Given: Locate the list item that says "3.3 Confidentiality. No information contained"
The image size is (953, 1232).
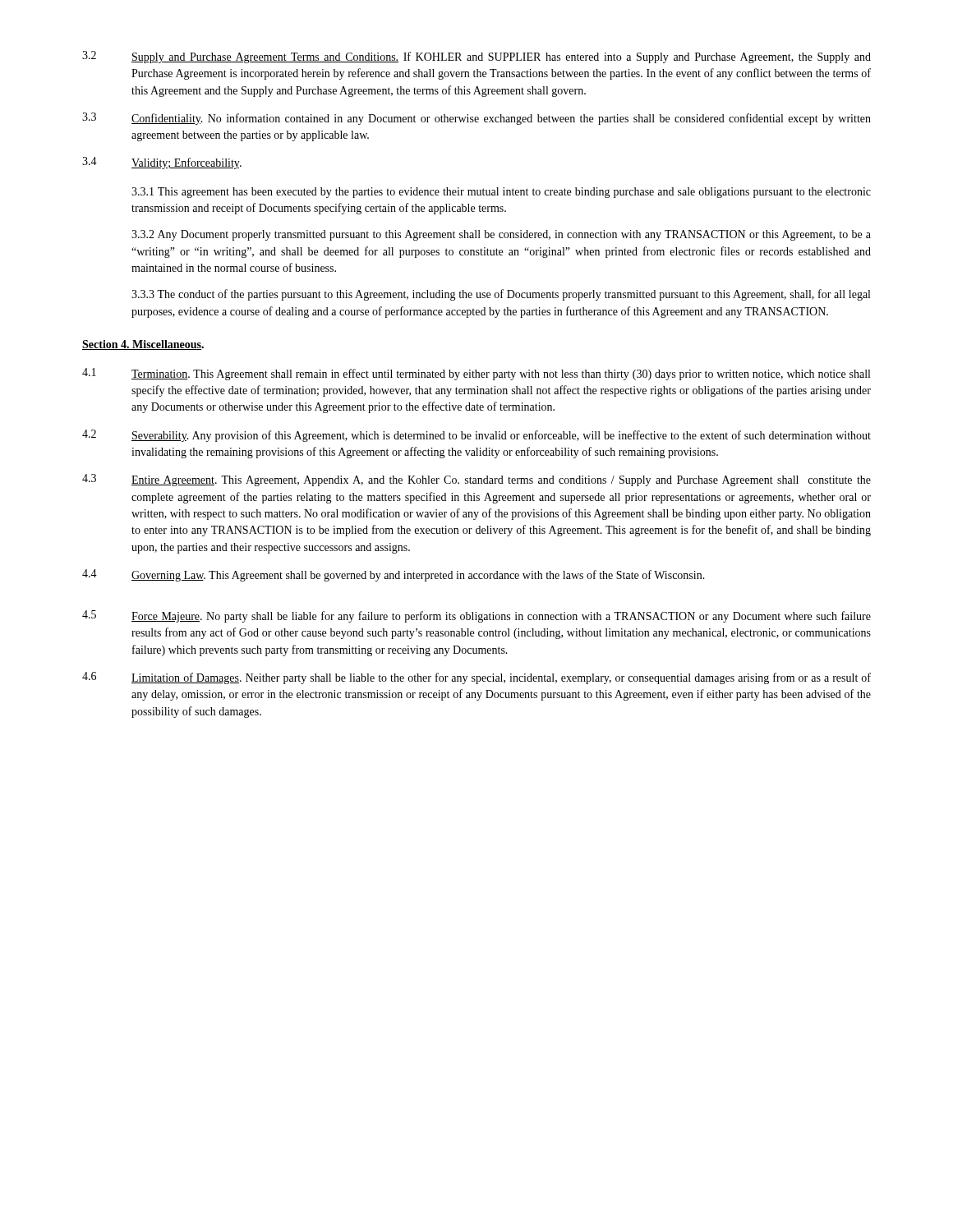Looking at the screenshot, I should click(476, 127).
